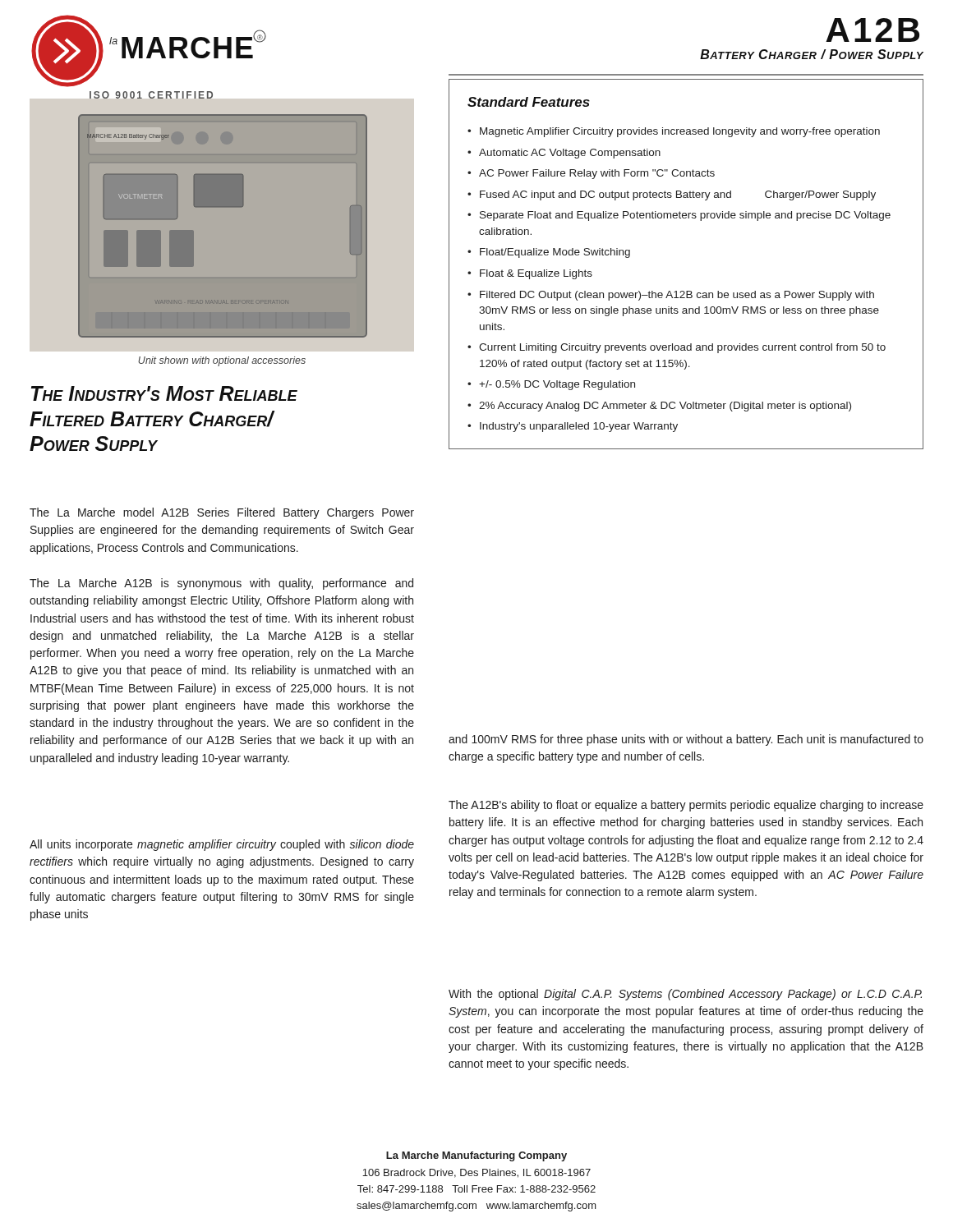Locate the region starting "The La Marche model A12B Series Filtered Battery"
This screenshot has width=953, height=1232.
(x=222, y=530)
